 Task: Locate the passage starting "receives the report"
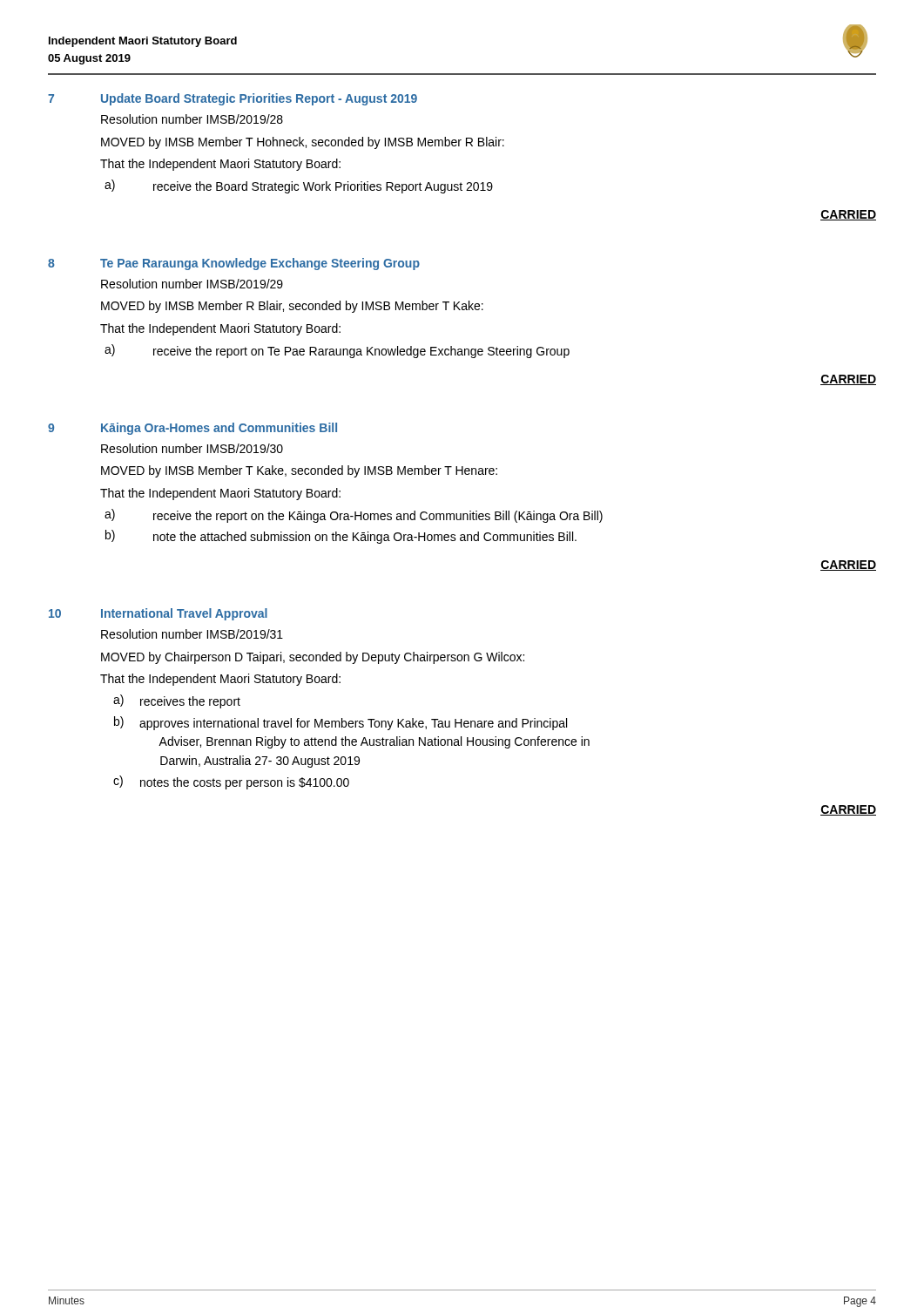coord(190,701)
